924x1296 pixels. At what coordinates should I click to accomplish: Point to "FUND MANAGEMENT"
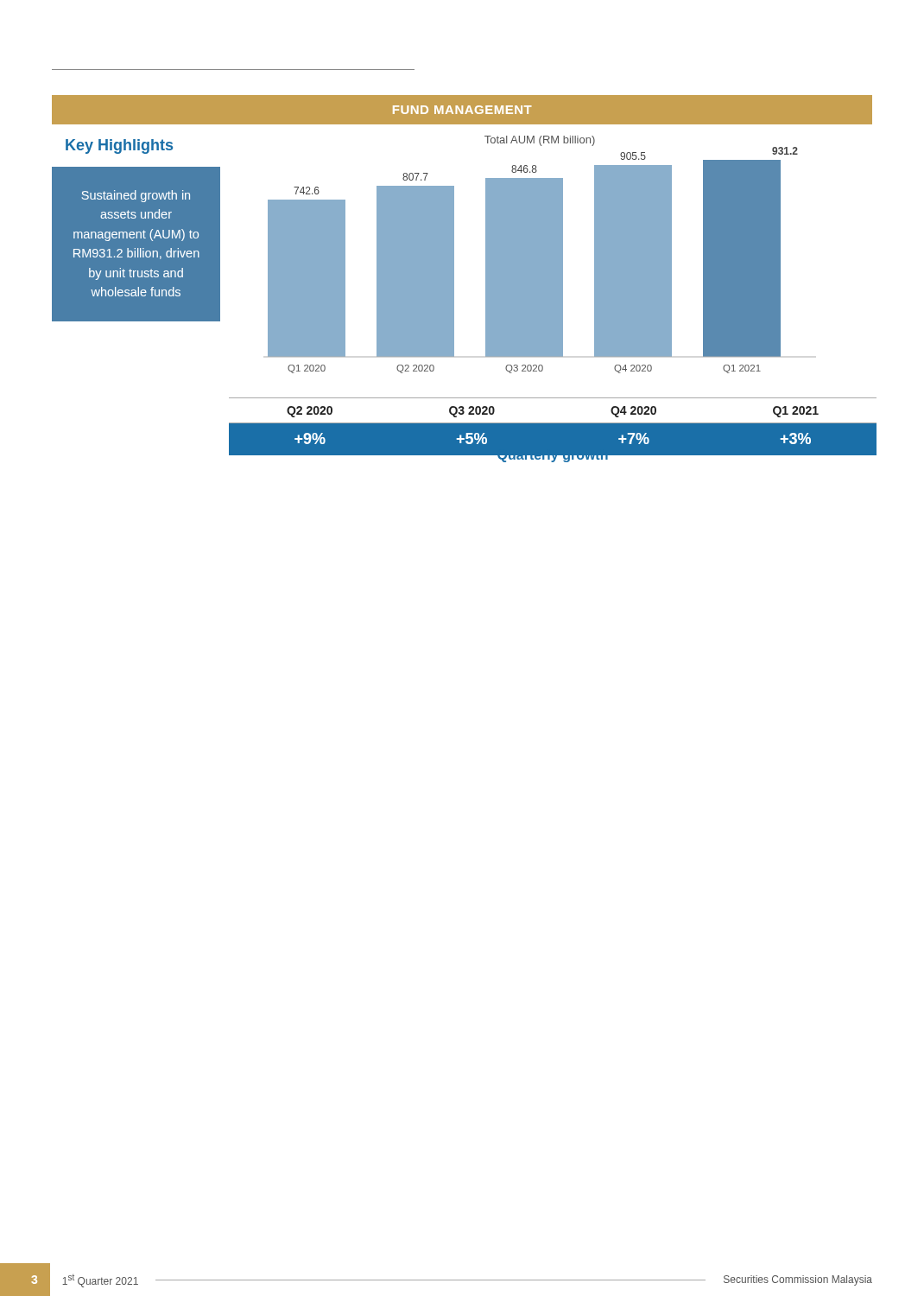tap(462, 109)
